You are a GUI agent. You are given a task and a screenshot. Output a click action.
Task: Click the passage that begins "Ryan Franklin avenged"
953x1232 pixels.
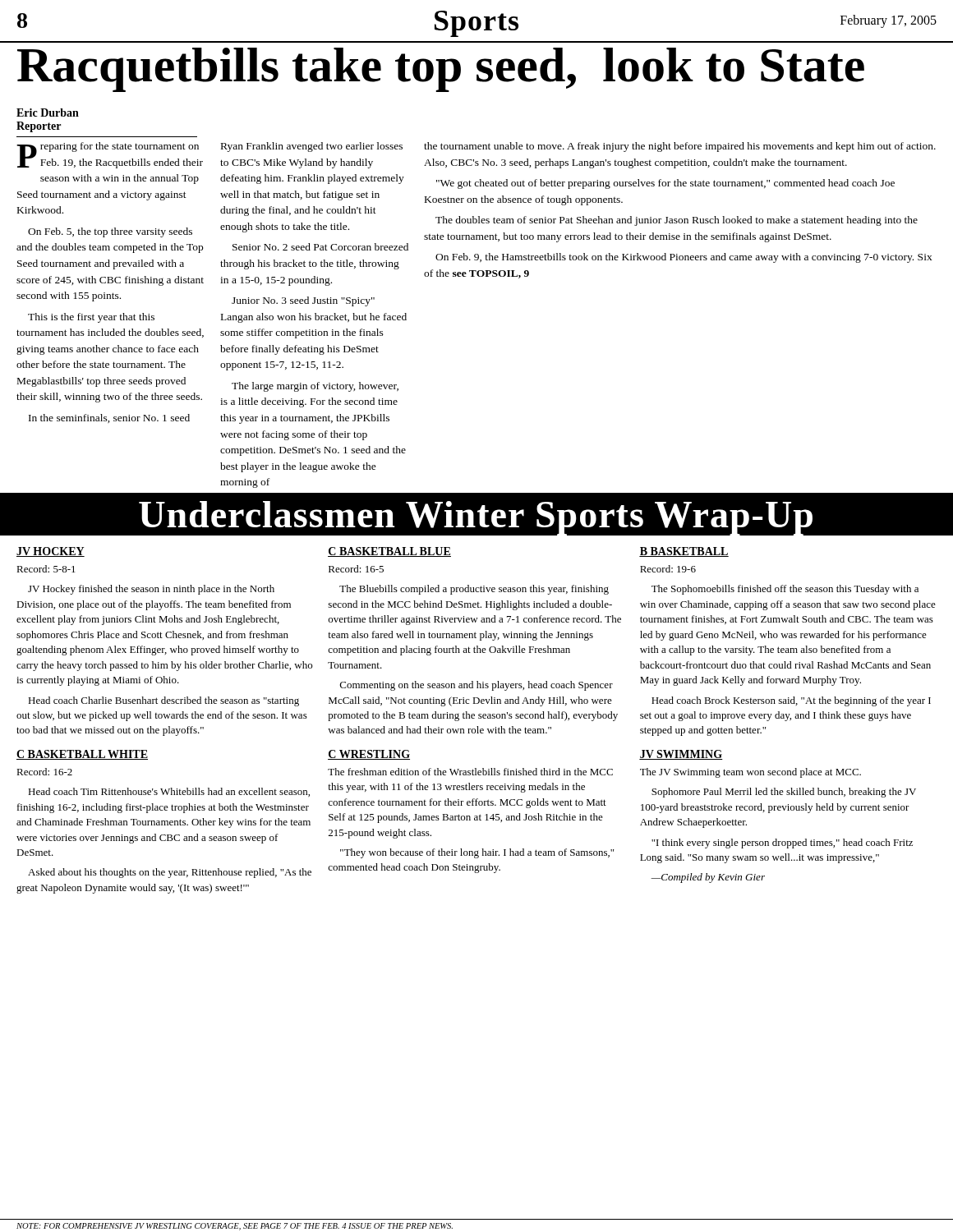point(315,314)
